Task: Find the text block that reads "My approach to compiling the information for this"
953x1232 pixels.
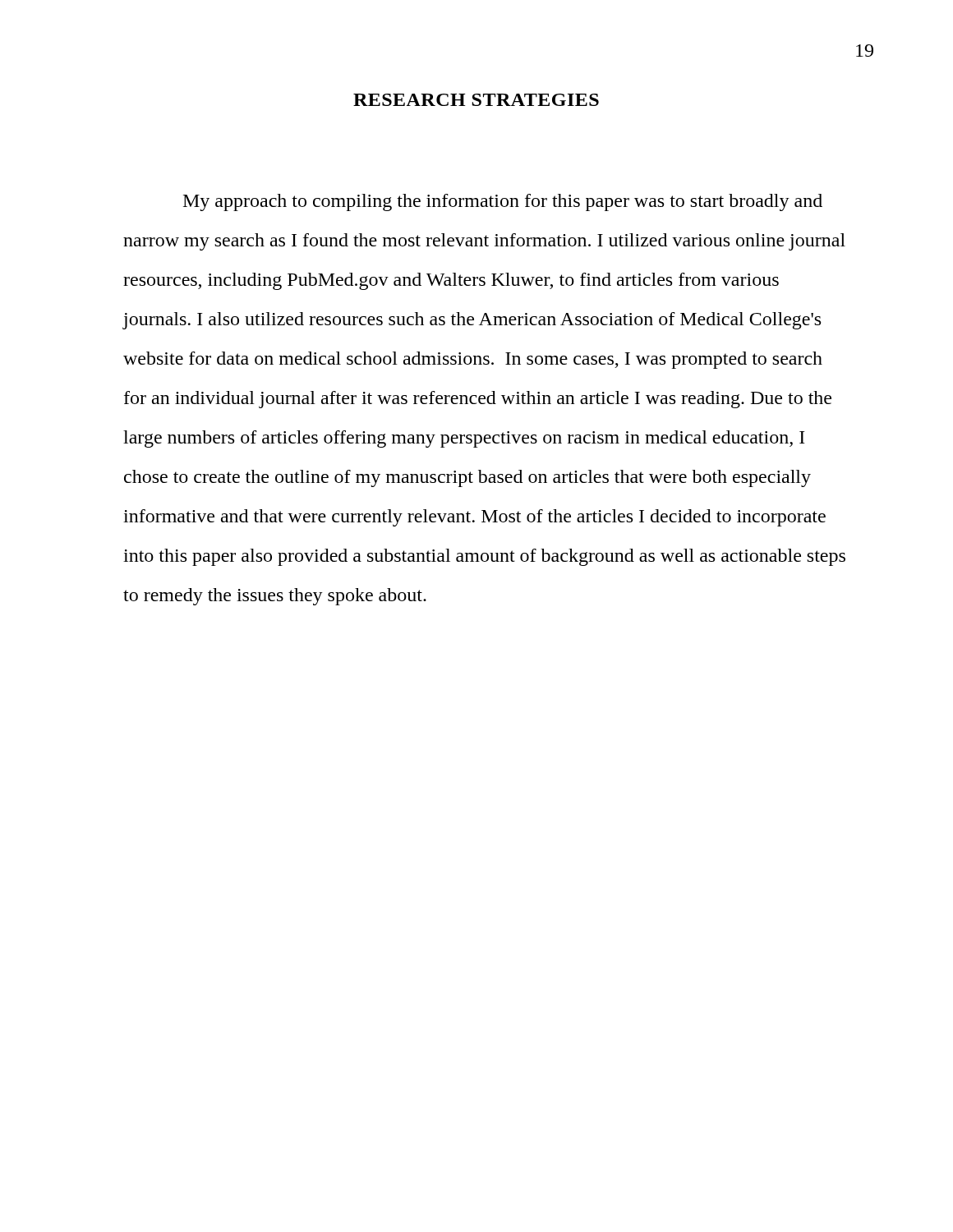Action: 485,398
